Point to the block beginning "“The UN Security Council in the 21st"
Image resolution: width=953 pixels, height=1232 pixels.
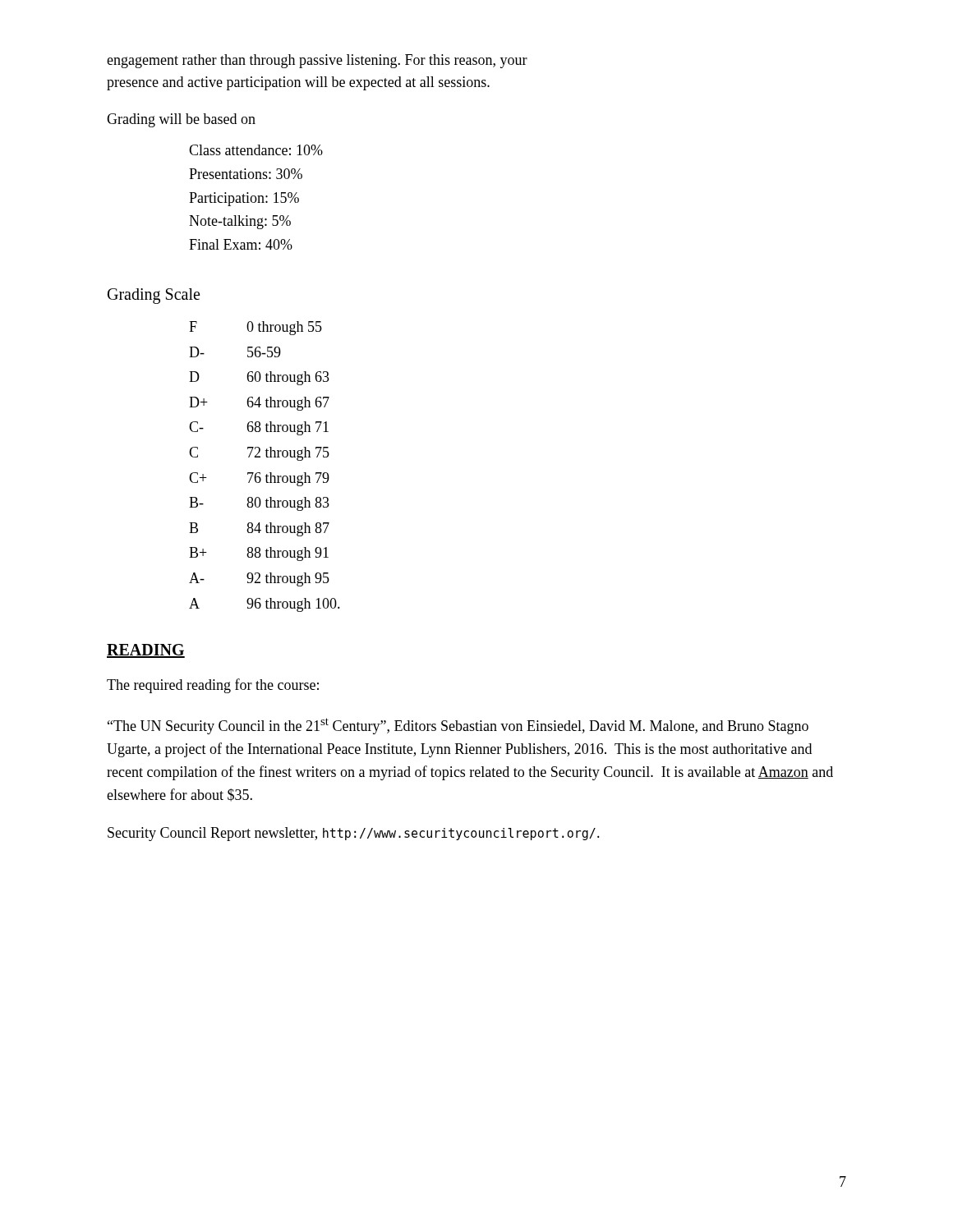coord(470,759)
